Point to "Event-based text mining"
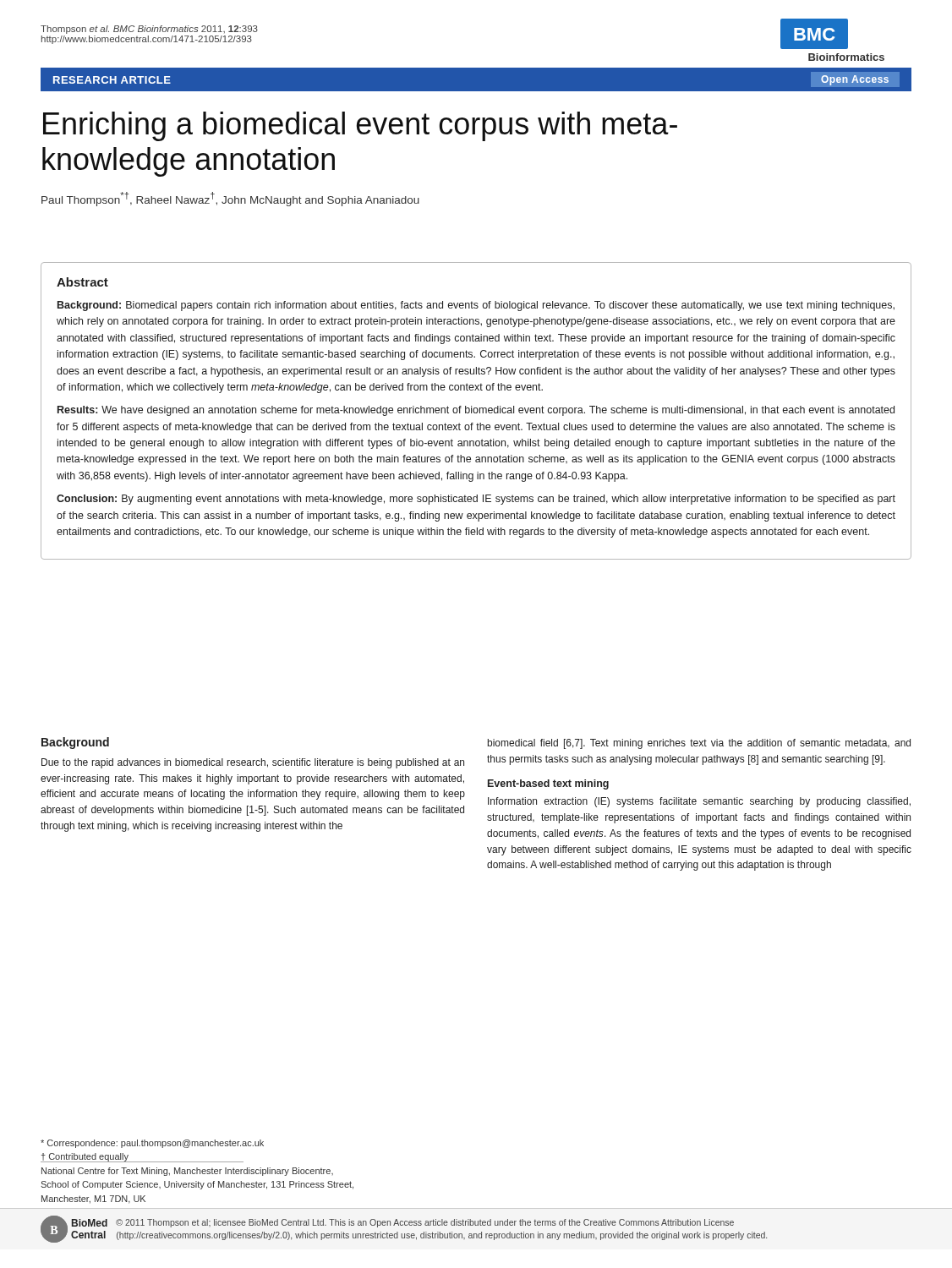 [548, 784]
